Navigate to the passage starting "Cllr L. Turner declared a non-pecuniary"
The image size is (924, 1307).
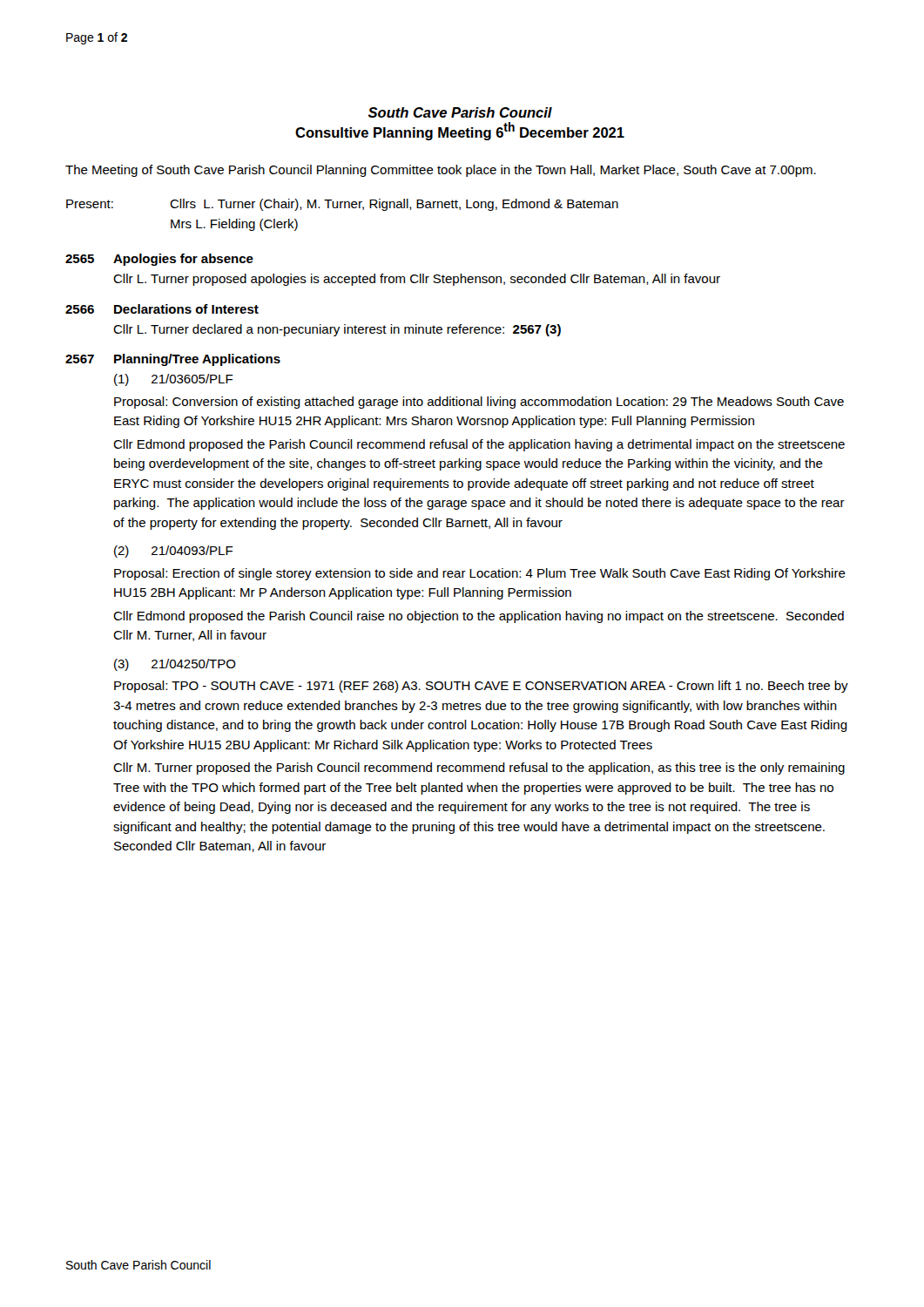point(337,329)
